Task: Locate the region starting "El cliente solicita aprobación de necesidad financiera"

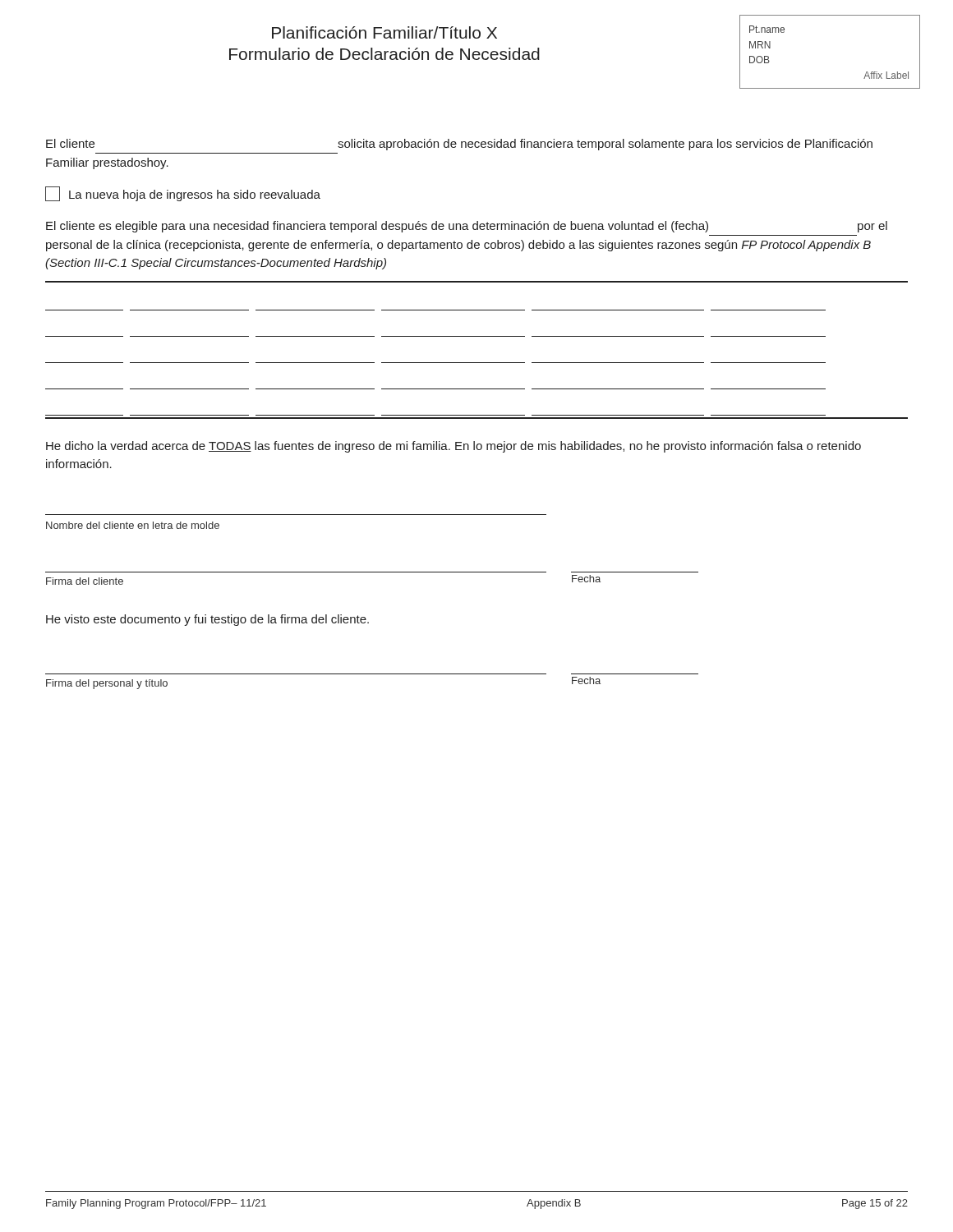Action: [459, 151]
